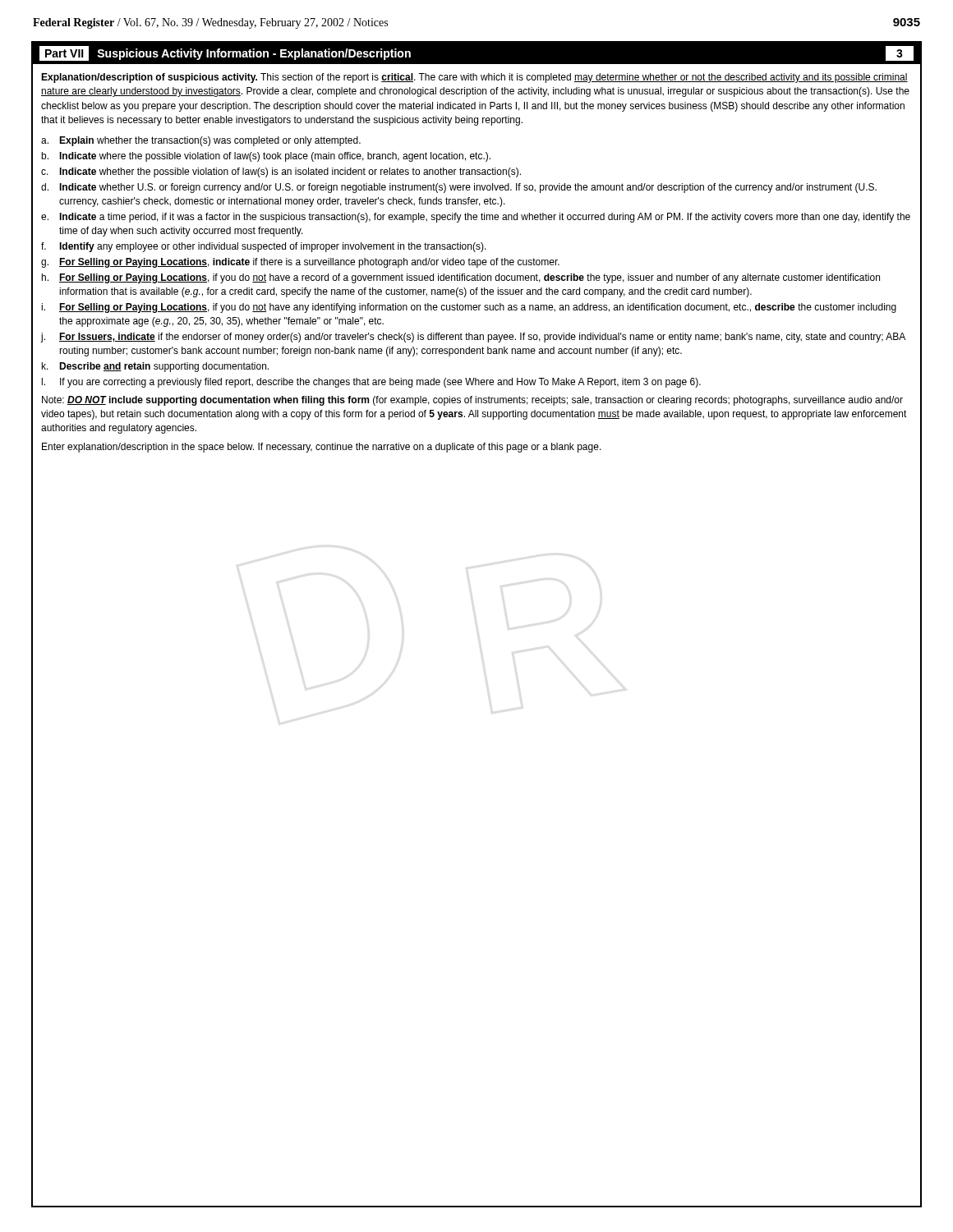
Task: Locate the text starting "c. Indicate whether the possible violation"
Action: click(x=476, y=172)
